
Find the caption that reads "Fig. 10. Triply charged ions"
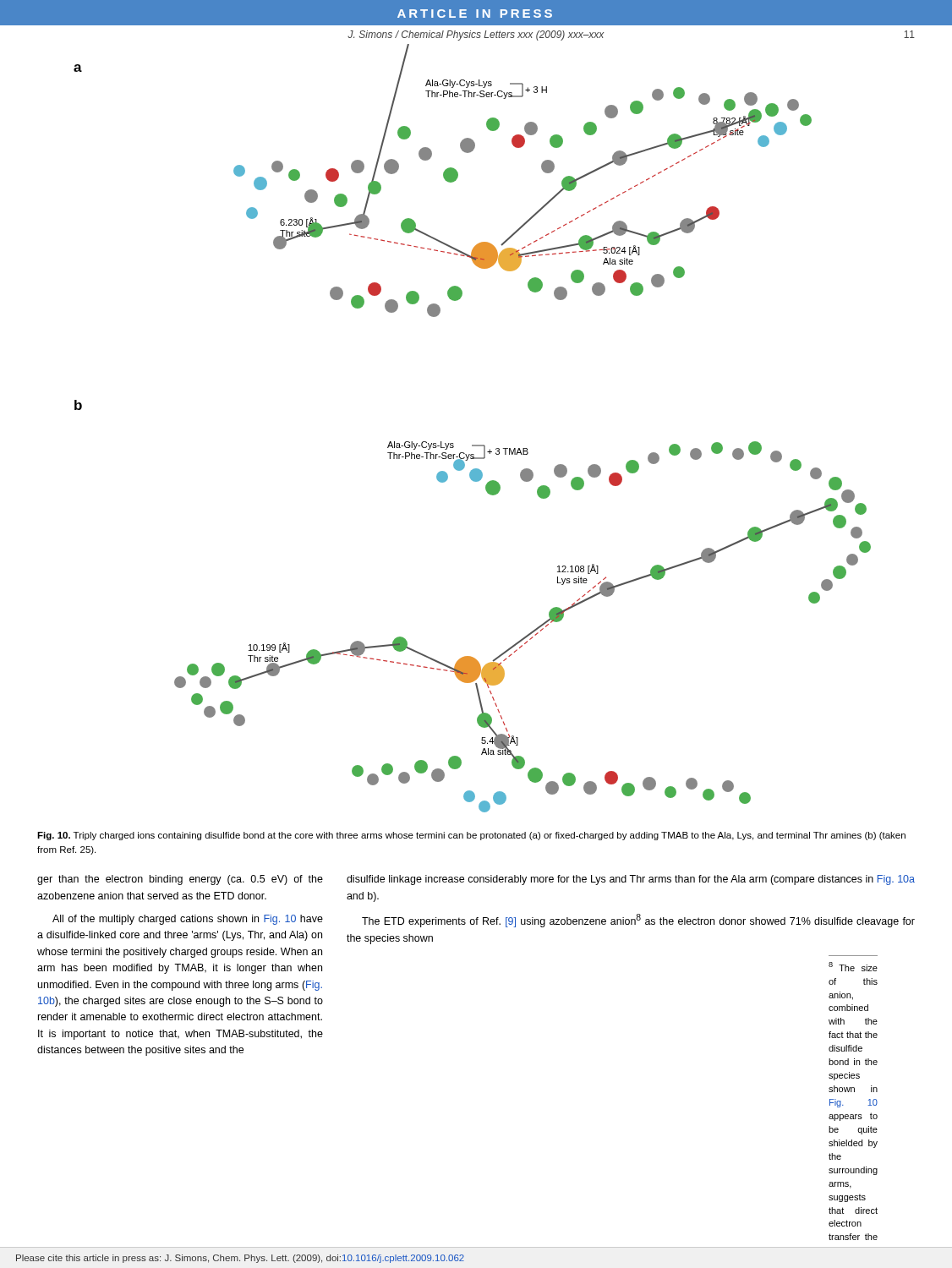click(x=472, y=842)
